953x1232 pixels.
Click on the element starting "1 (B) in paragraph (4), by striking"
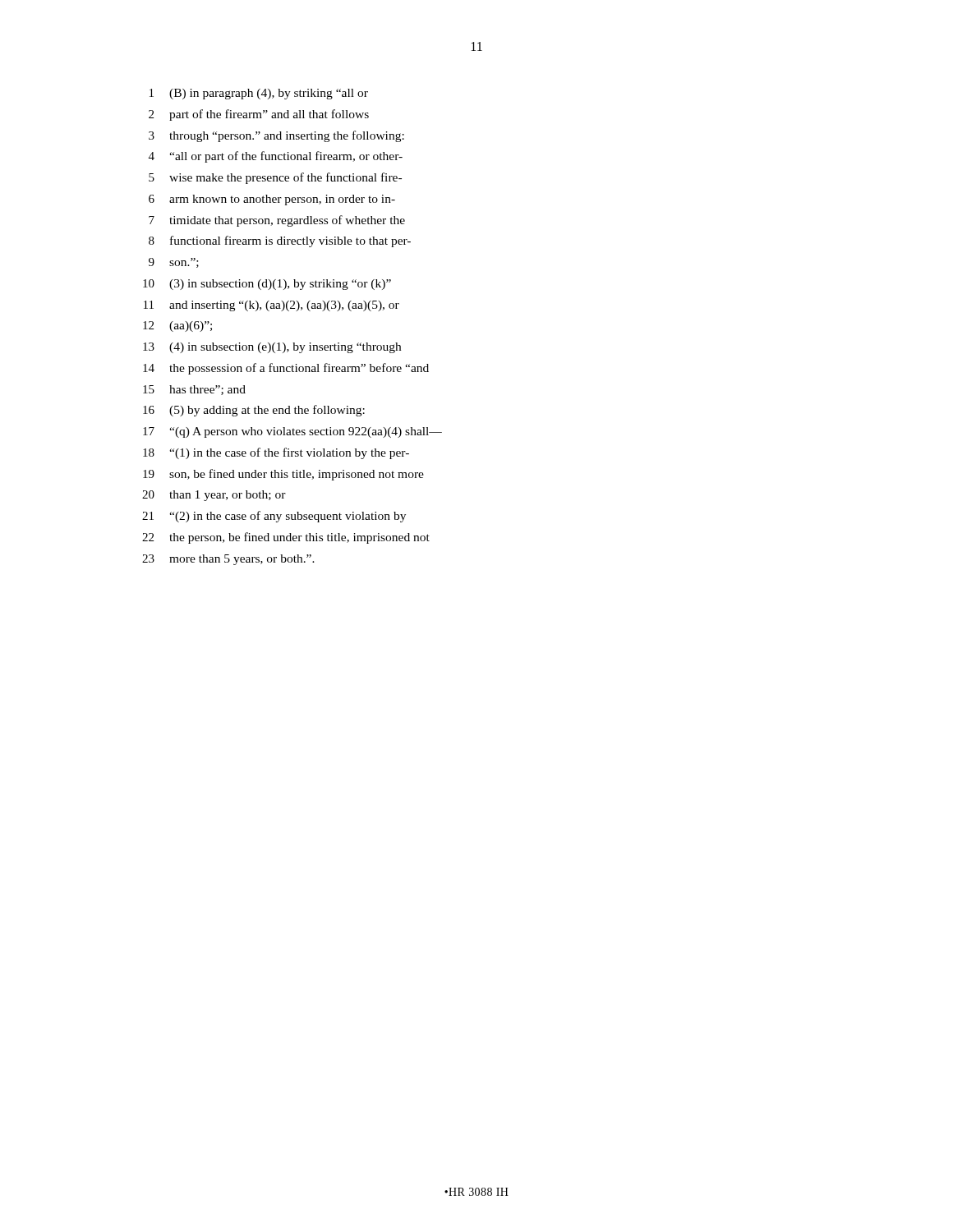coord(259,94)
